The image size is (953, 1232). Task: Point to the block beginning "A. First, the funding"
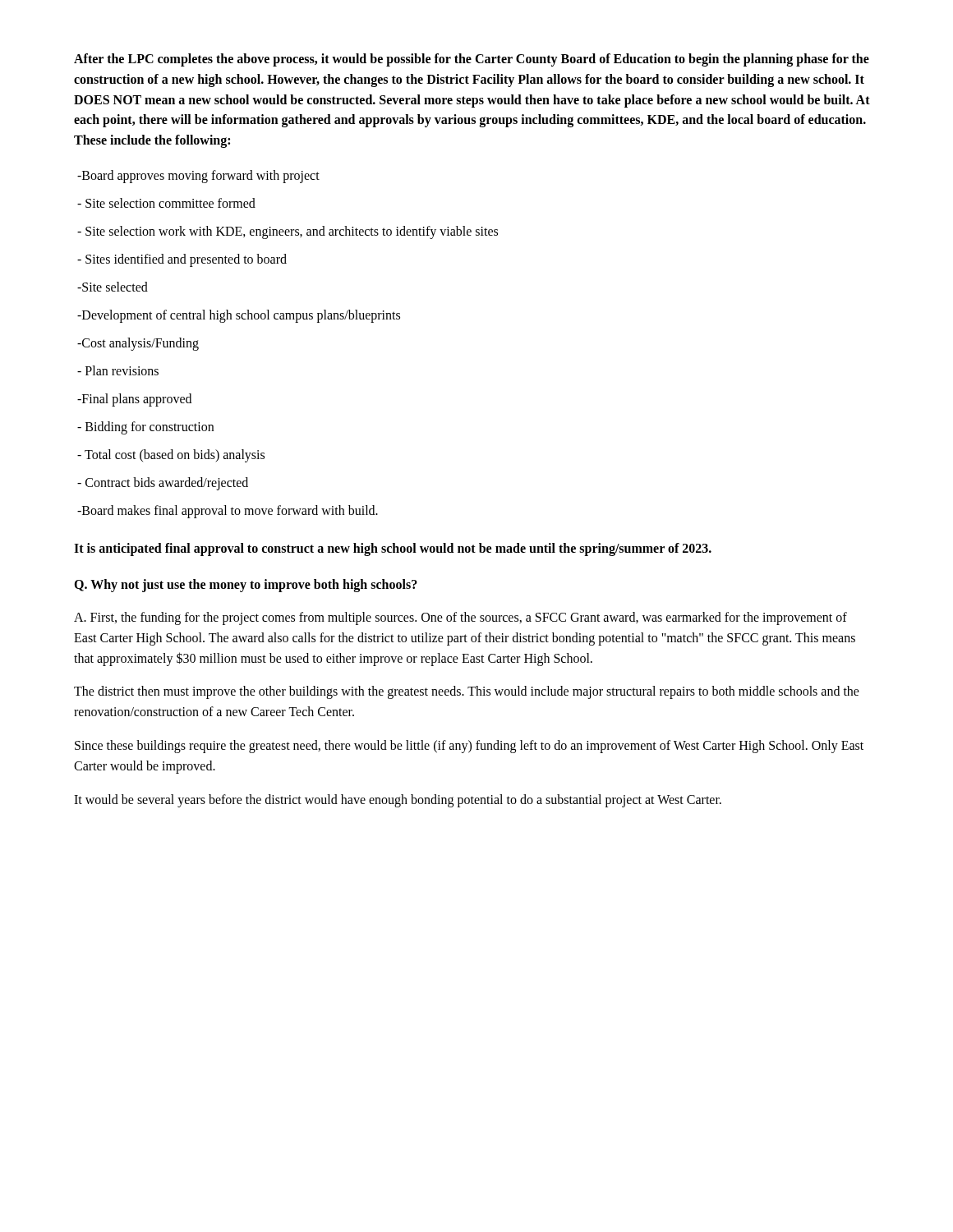465,638
